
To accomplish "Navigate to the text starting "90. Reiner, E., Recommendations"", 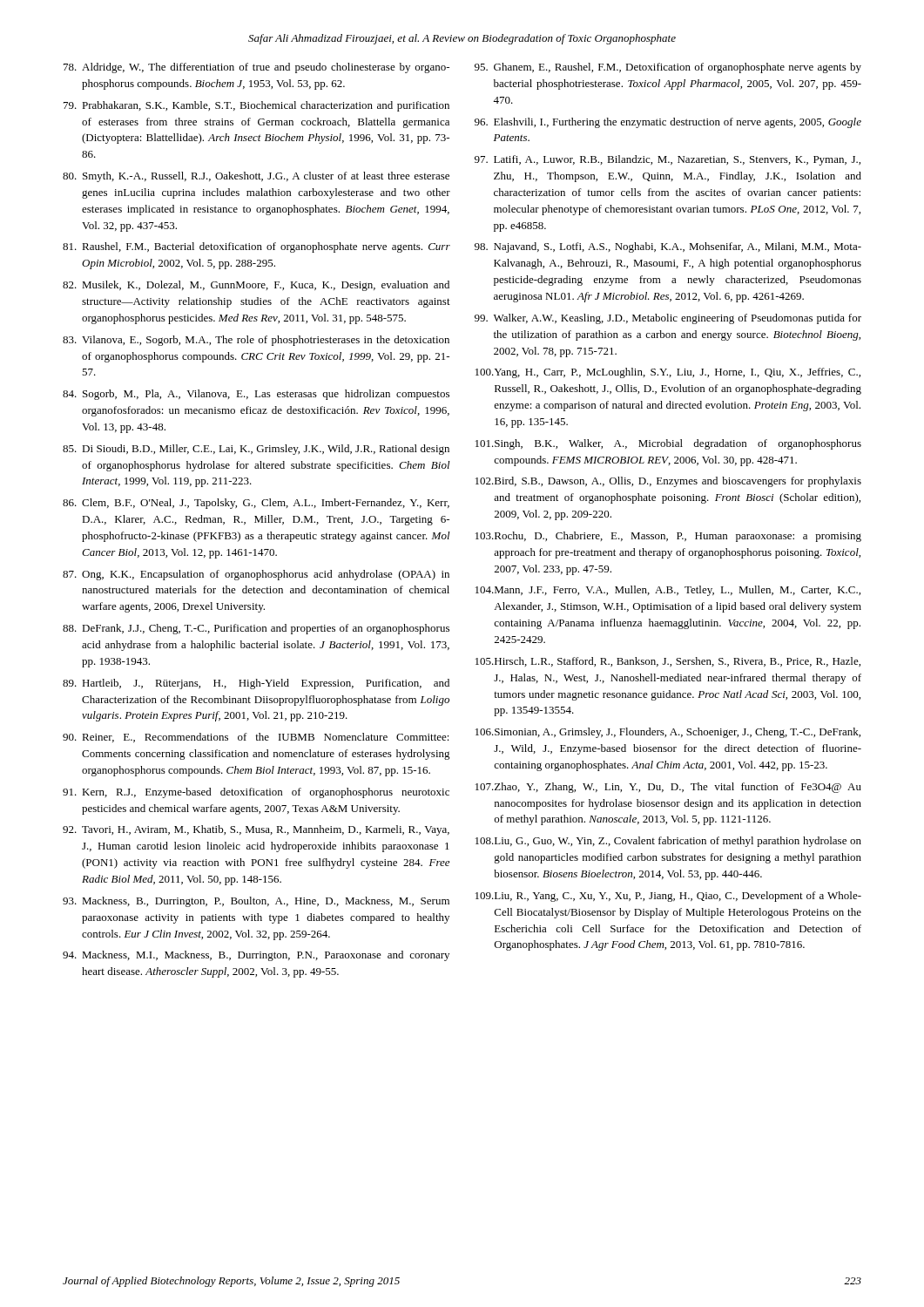I will tap(256, 754).
